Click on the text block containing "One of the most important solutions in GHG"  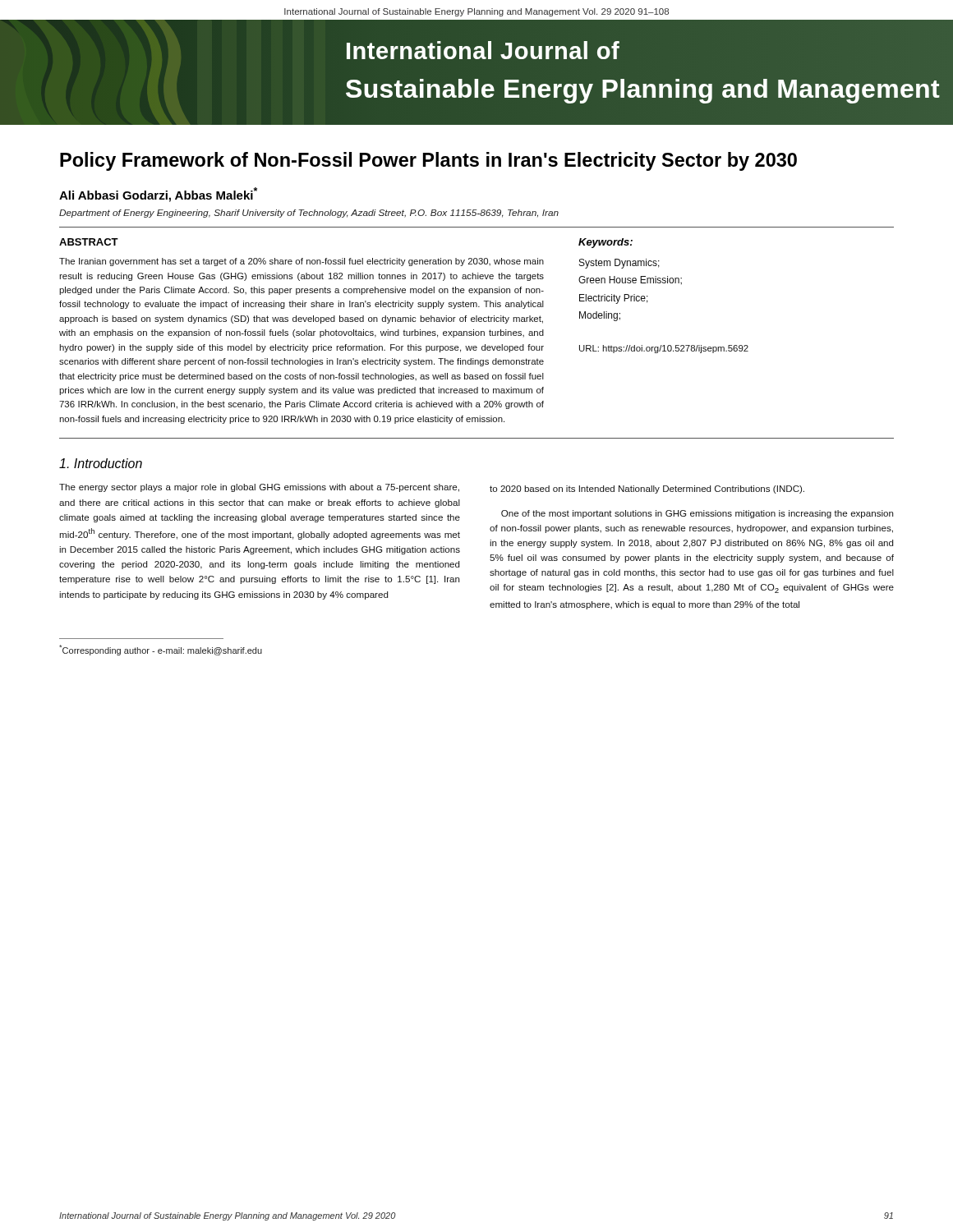point(692,558)
